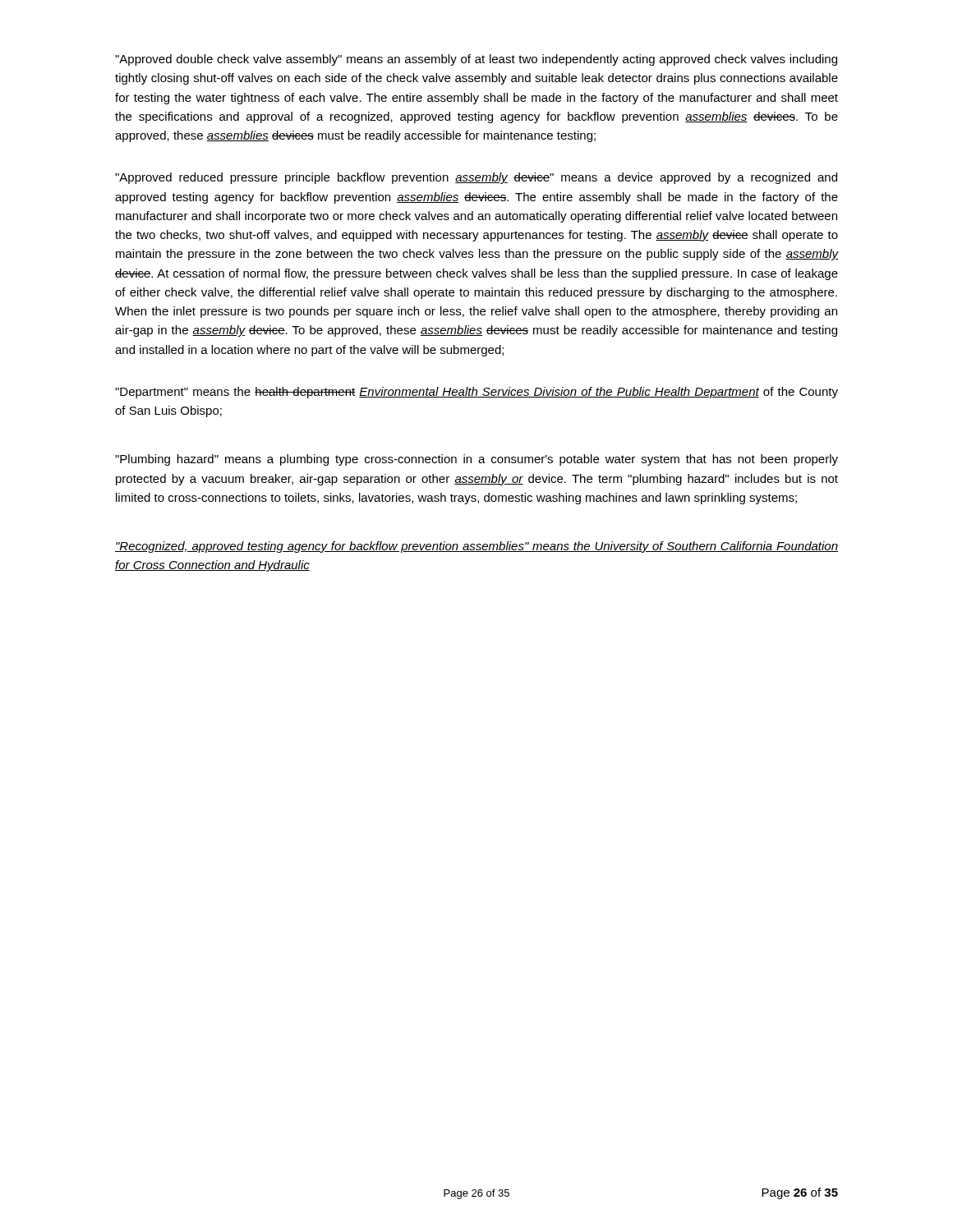The height and width of the screenshot is (1232, 953).
Task: Where is the passage that starts ""Department" means the"?
Action: coord(476,401)
